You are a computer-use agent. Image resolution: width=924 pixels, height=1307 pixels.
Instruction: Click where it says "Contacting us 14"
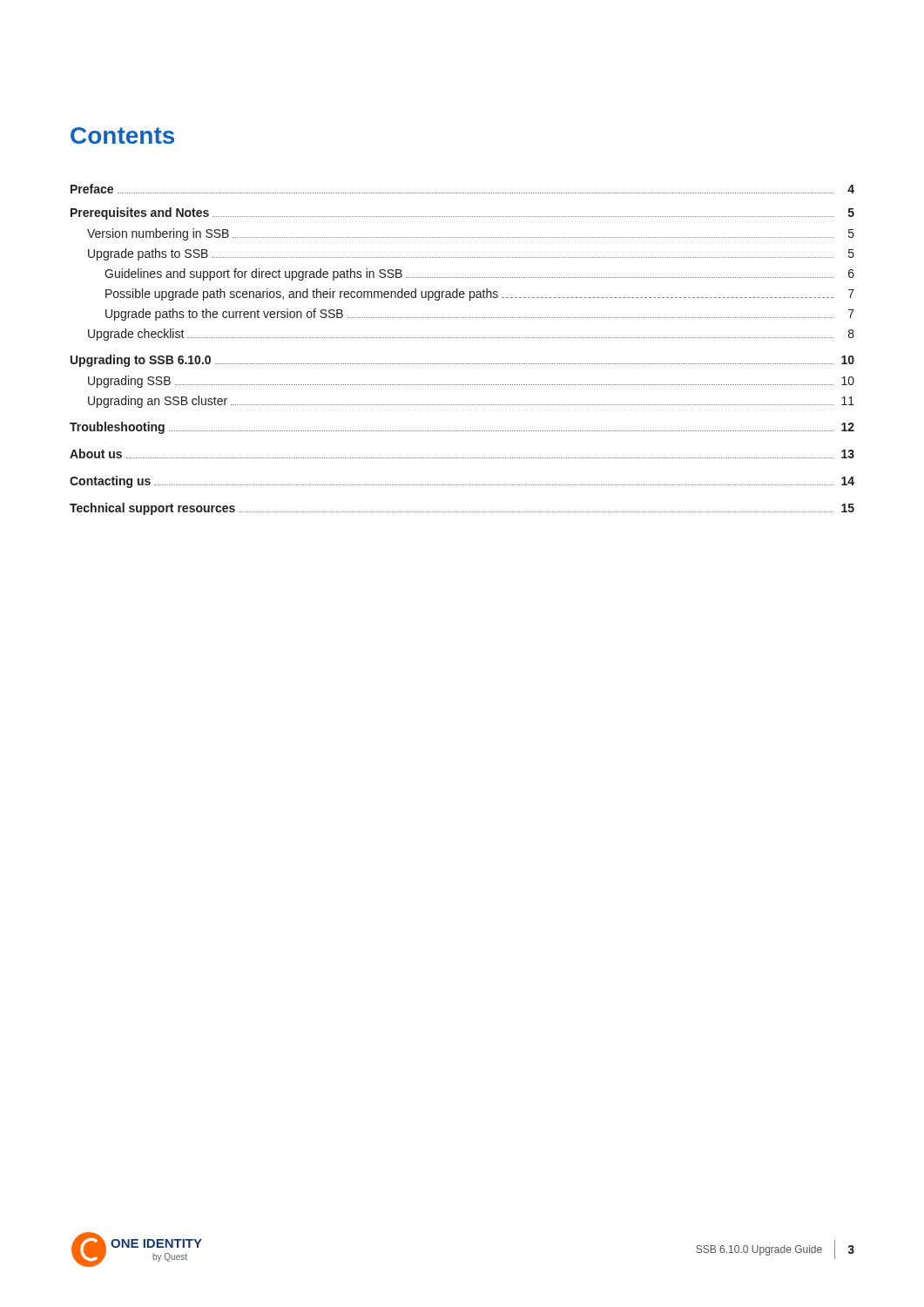(462, 481)
